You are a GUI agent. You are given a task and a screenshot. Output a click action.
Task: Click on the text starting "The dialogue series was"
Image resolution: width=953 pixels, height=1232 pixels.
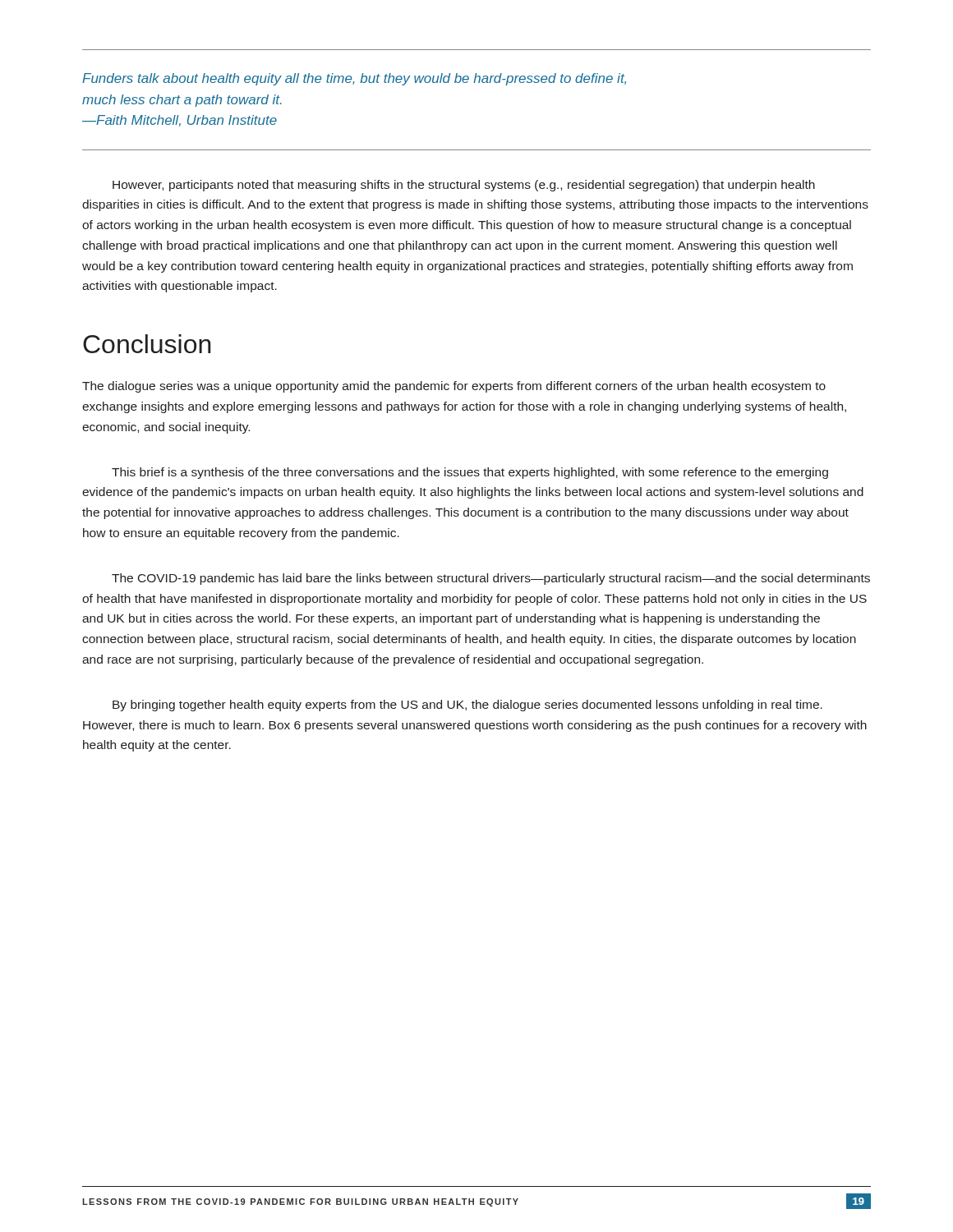(465, 406)
